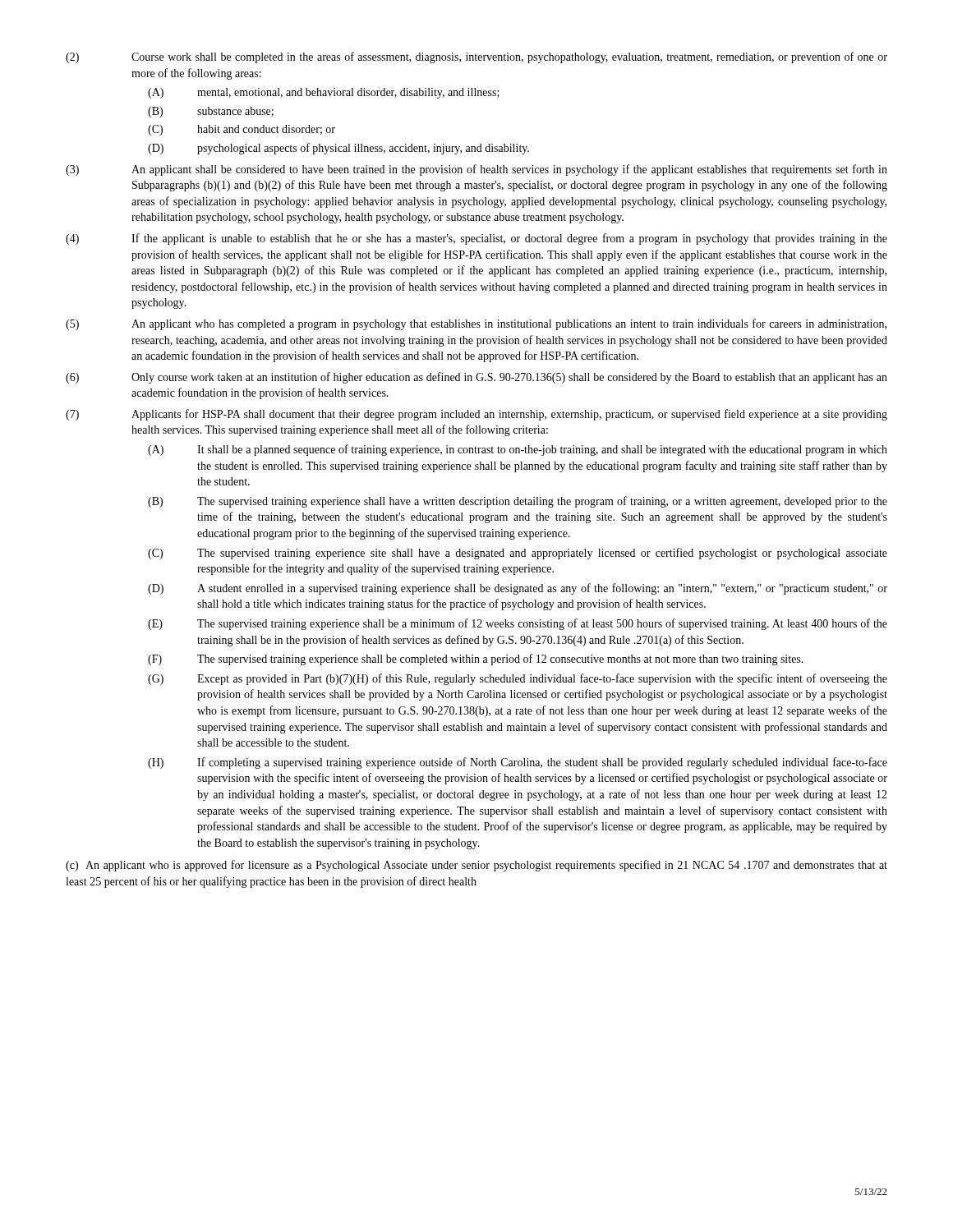The width and height of the screenshot is (953, 1232).
Task: Locate the element starting "(D) A student"
Action: pyautogui.click(x=518, y=597)
